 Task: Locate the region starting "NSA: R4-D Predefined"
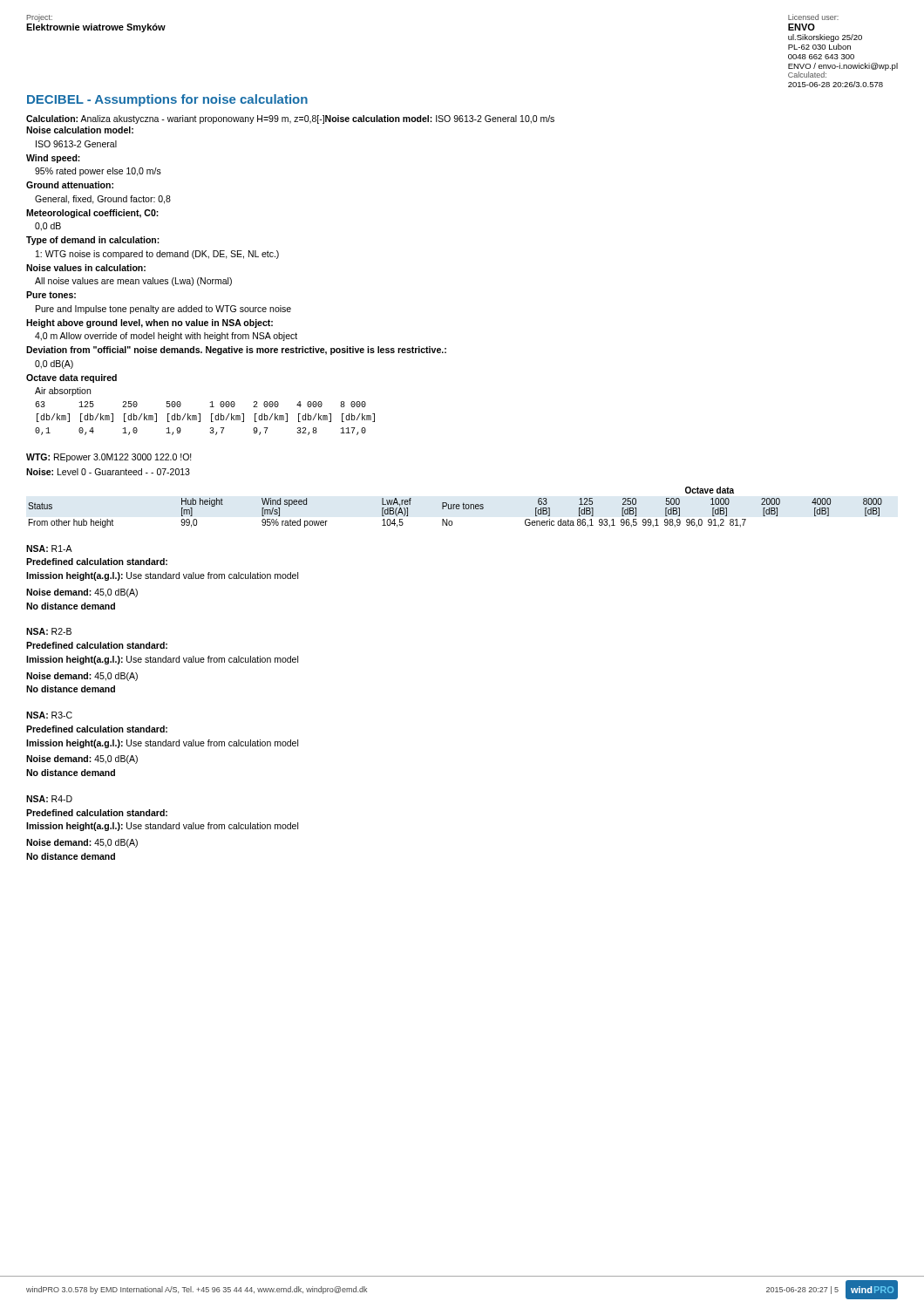coord(49,799)
